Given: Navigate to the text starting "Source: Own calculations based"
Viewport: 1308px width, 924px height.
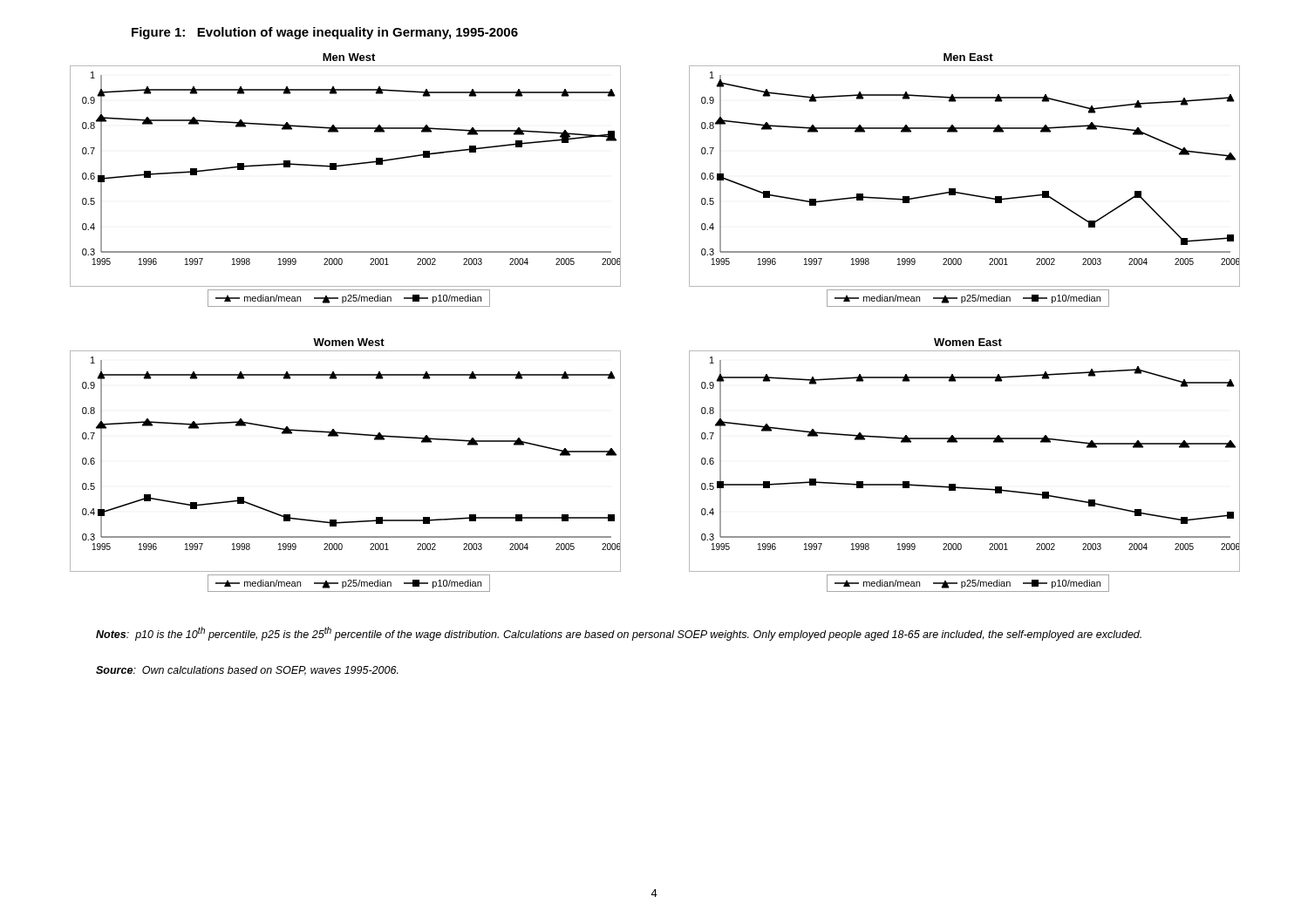Looking at the screenshot, I should (x=248, y=670).
